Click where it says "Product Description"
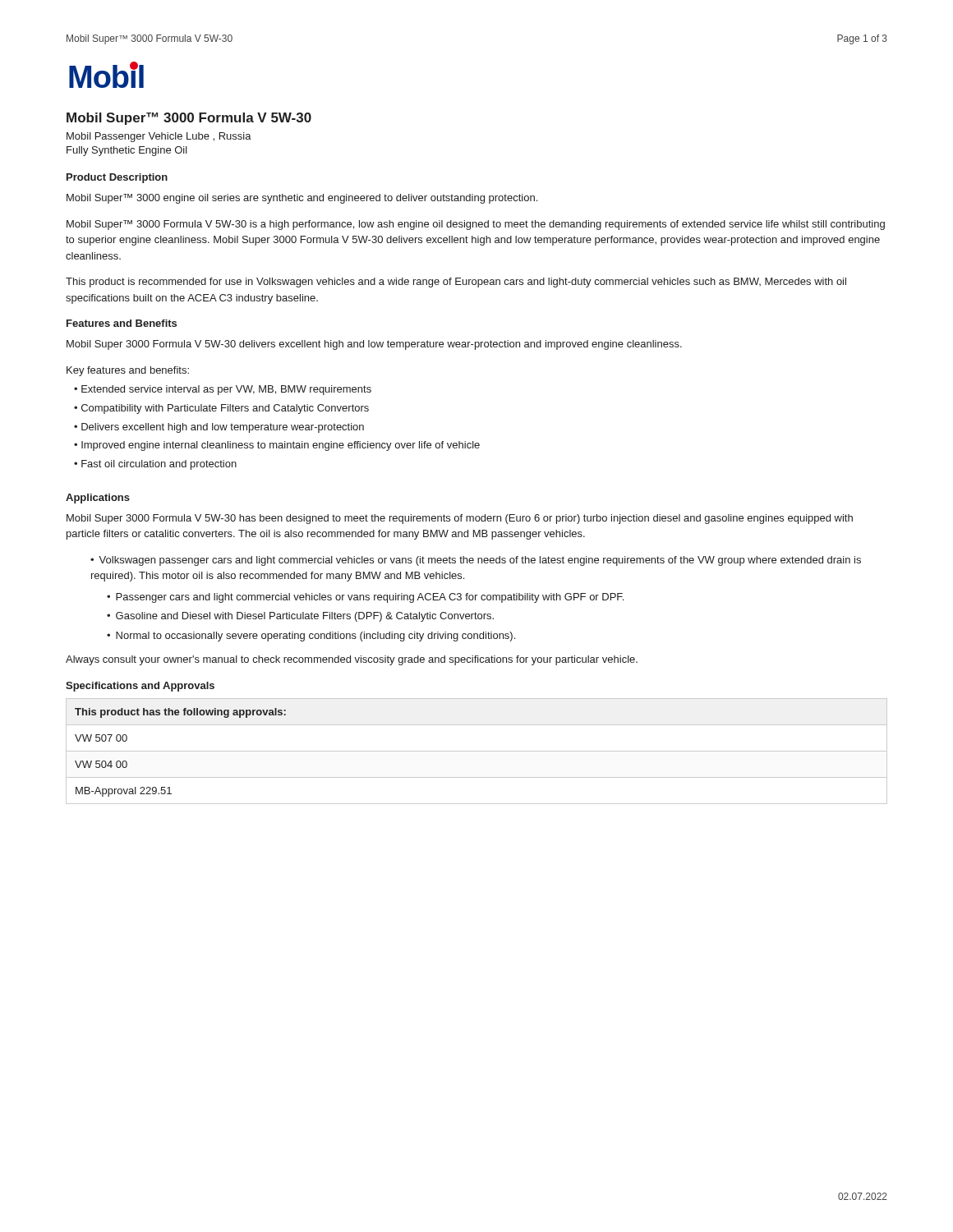Screen dimensions: 1232x953 [117, 177]
